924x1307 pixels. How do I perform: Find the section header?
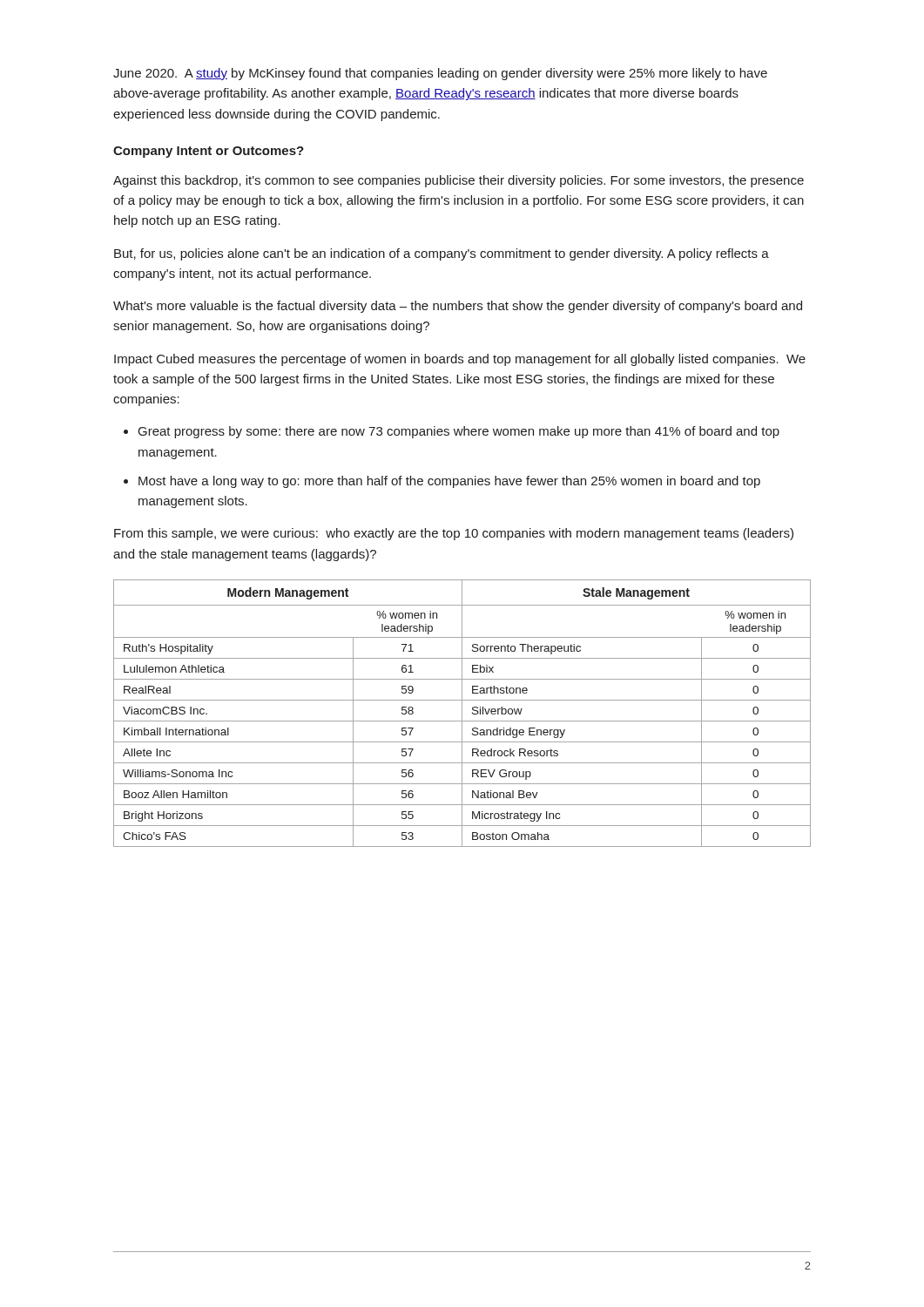coord(209,150)
